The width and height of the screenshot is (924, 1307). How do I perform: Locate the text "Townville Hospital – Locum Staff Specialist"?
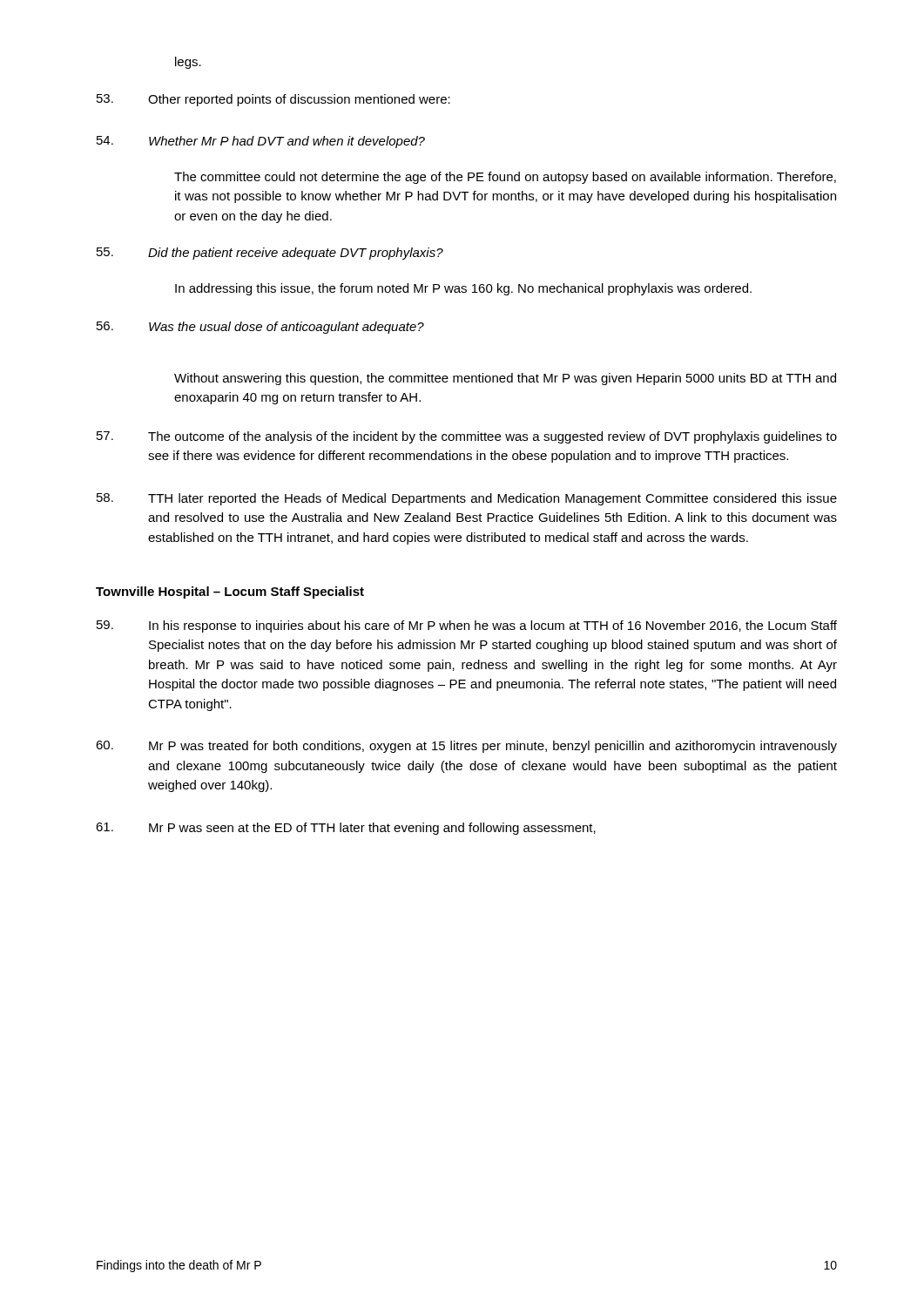tap(230, 593)
